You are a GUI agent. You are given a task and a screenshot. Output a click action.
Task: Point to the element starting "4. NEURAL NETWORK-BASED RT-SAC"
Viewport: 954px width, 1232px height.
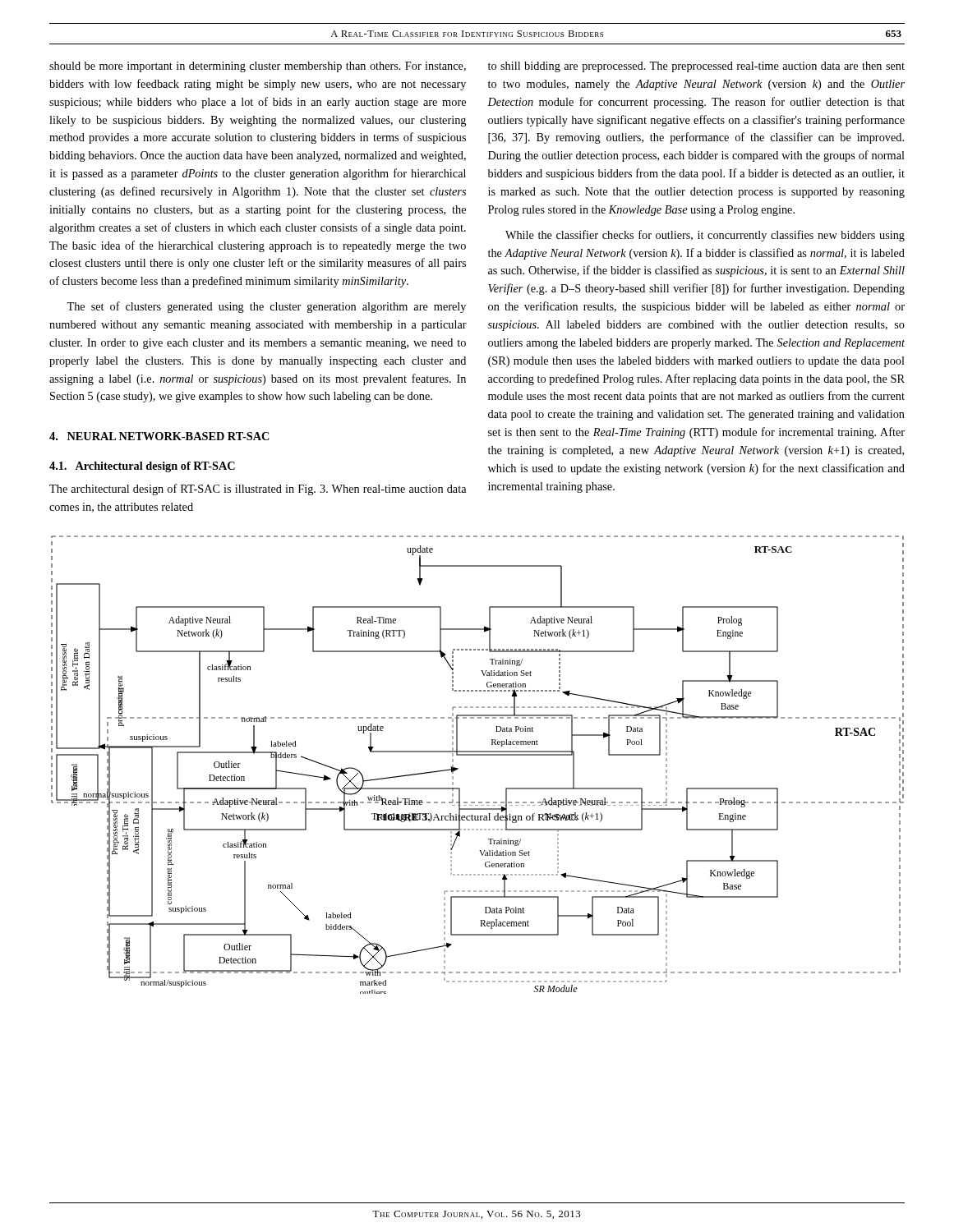click(x=160, y=436)
